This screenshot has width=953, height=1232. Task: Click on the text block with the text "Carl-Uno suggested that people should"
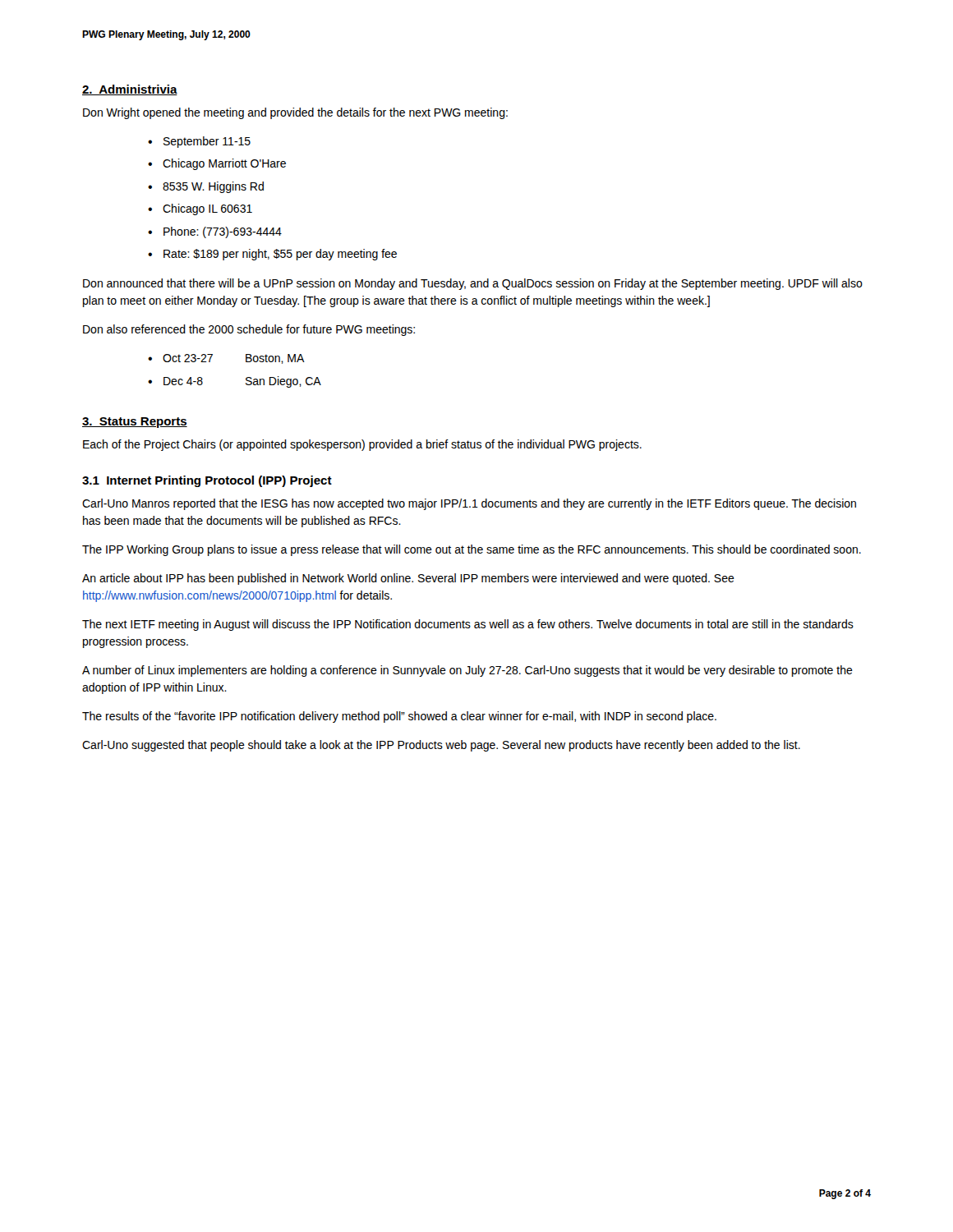pyautogui.click(x=441, y=745)
